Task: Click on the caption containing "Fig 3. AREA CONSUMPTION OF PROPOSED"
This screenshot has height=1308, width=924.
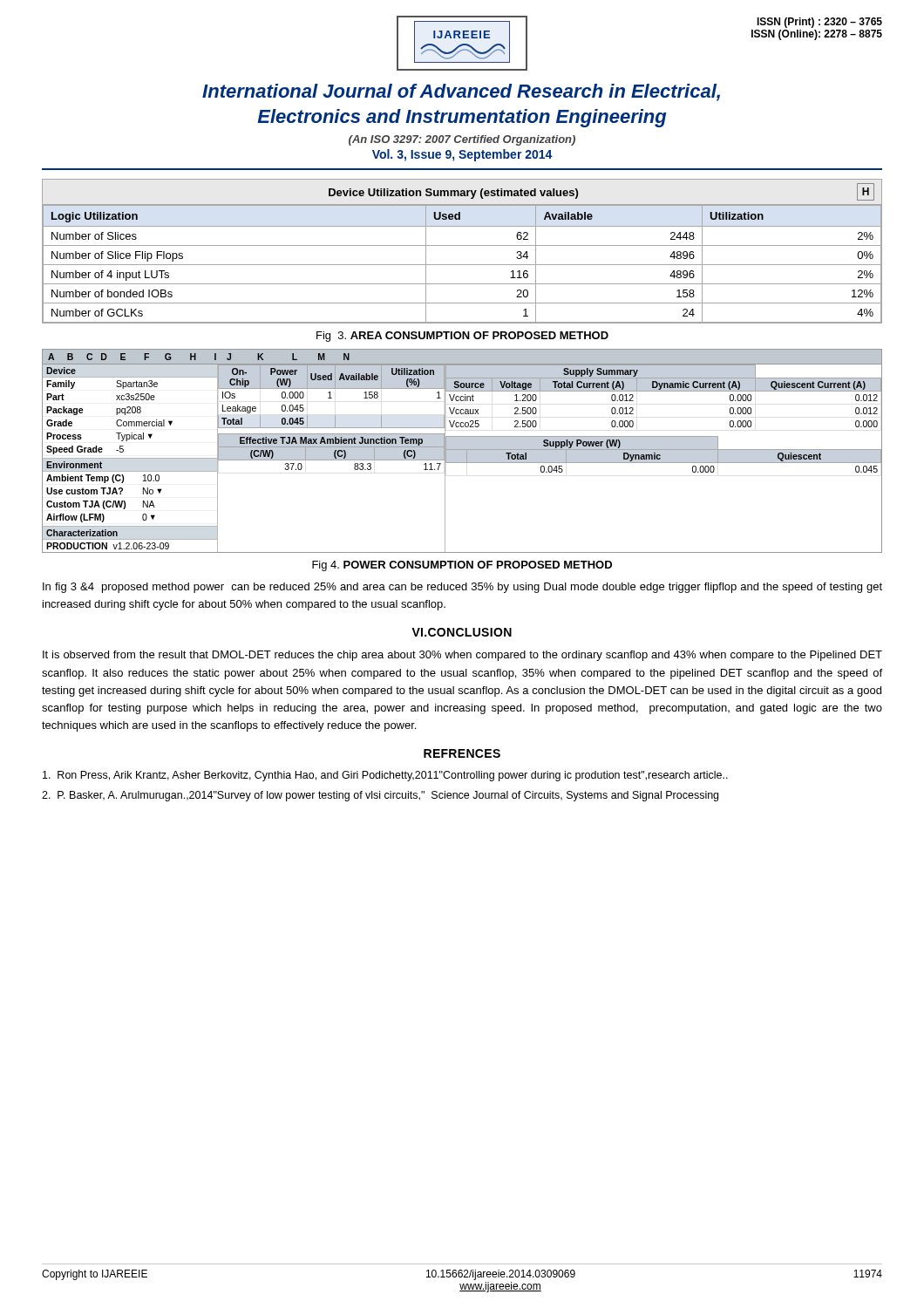Action: pos(462,336)
